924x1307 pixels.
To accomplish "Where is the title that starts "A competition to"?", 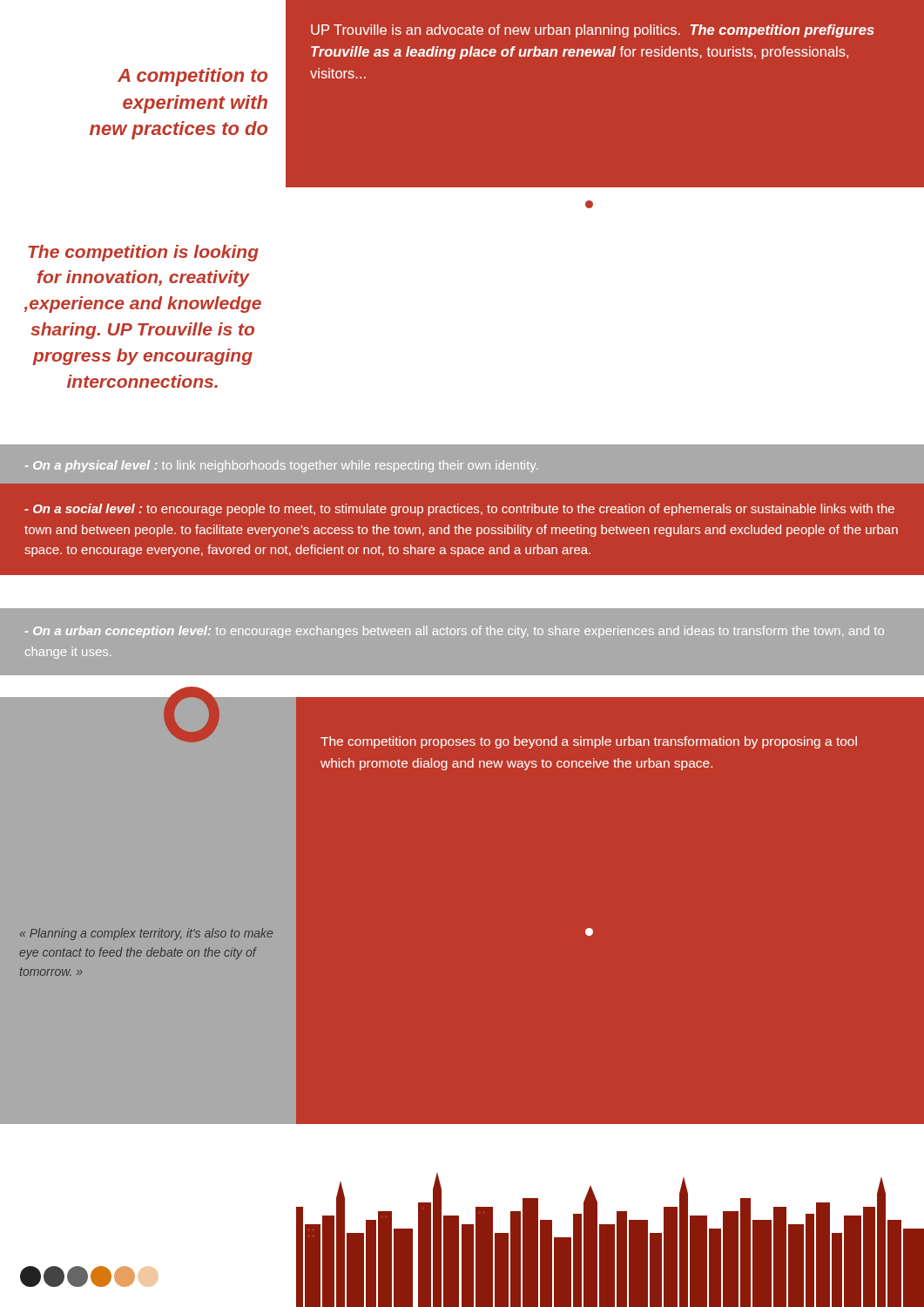I will click(146, 103).
